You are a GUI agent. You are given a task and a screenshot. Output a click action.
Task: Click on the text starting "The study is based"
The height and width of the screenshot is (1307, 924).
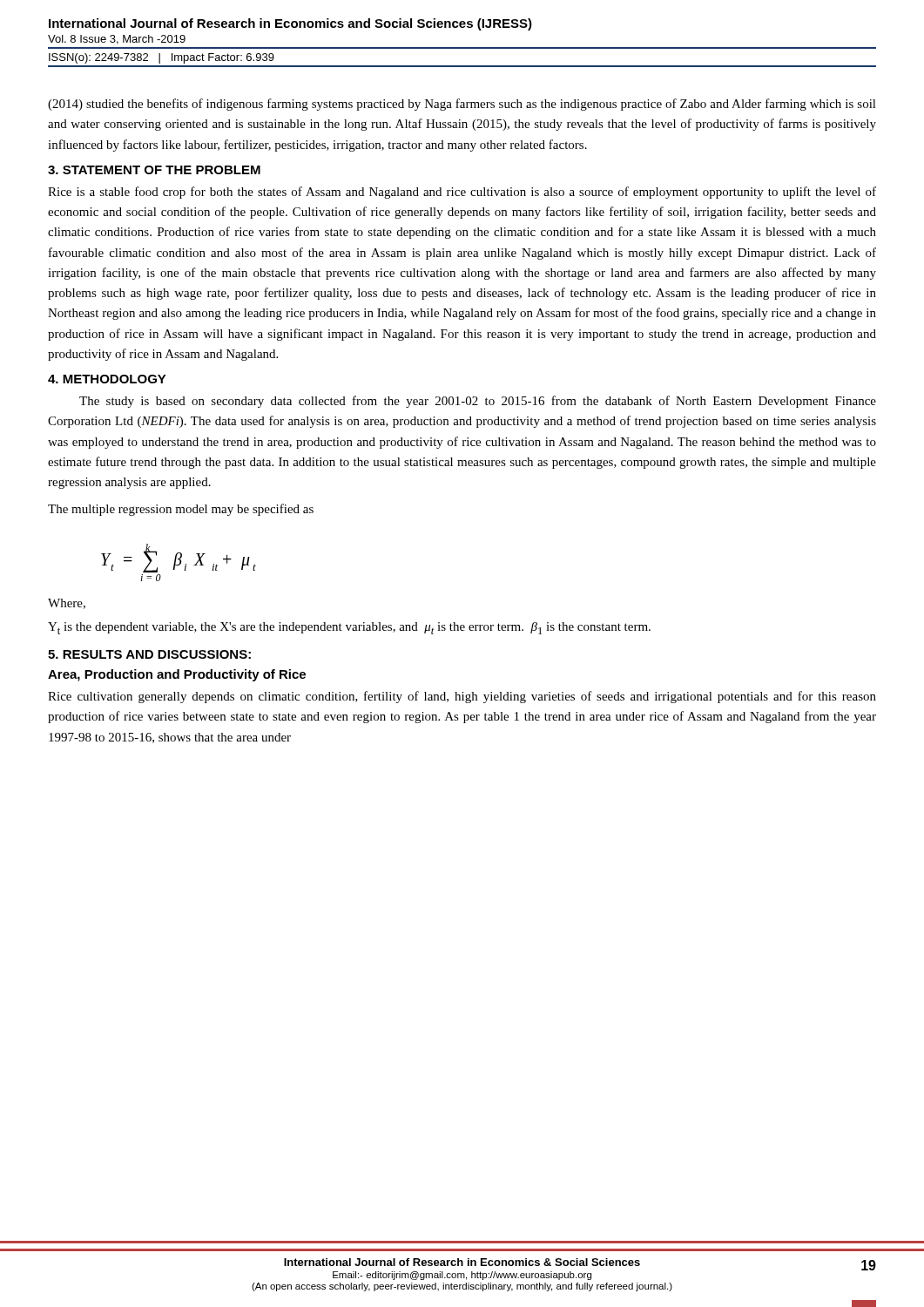462,441
